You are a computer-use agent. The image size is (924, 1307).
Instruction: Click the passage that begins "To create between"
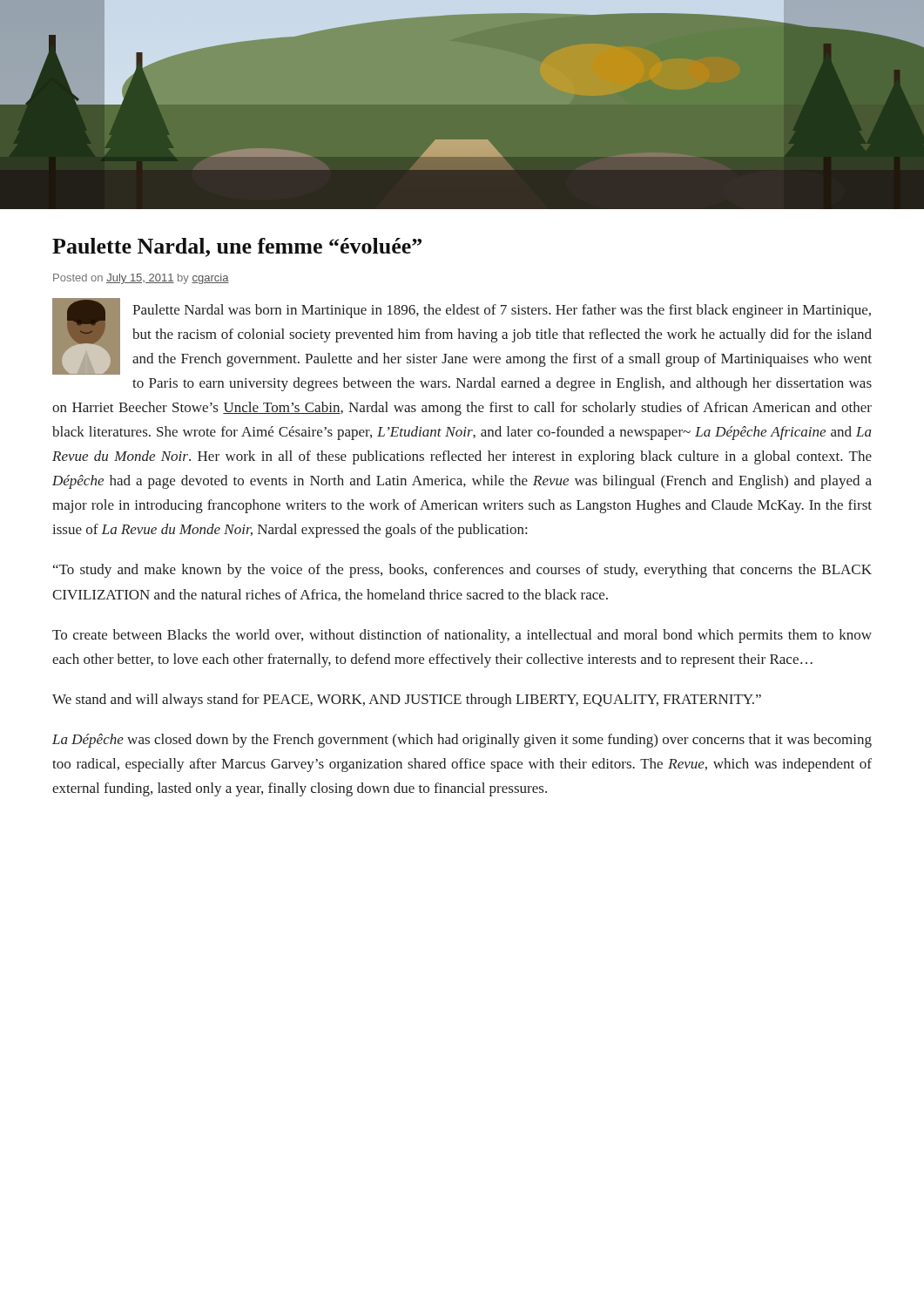click(462, 647)
